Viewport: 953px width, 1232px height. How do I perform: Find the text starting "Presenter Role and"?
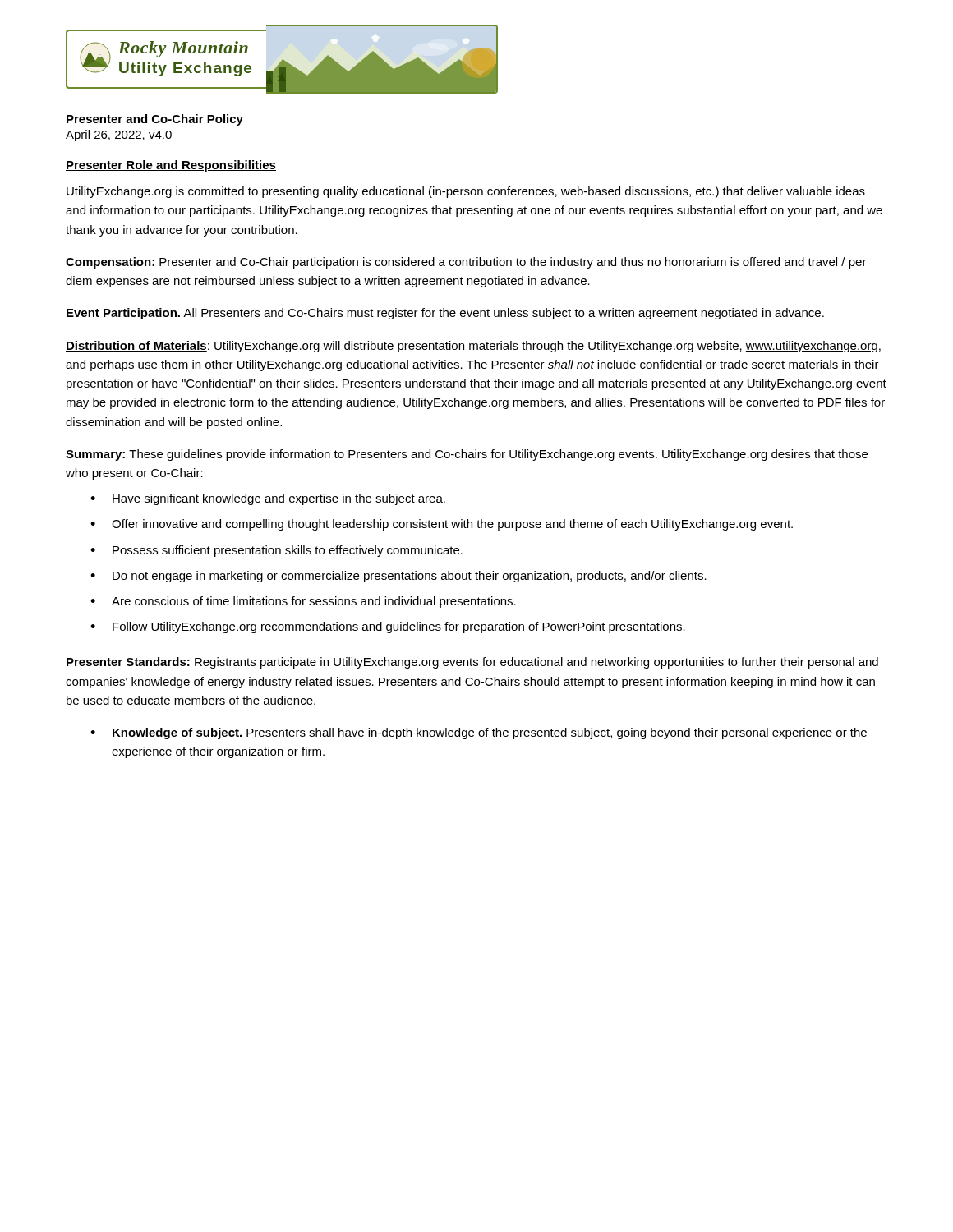point(171,165)
